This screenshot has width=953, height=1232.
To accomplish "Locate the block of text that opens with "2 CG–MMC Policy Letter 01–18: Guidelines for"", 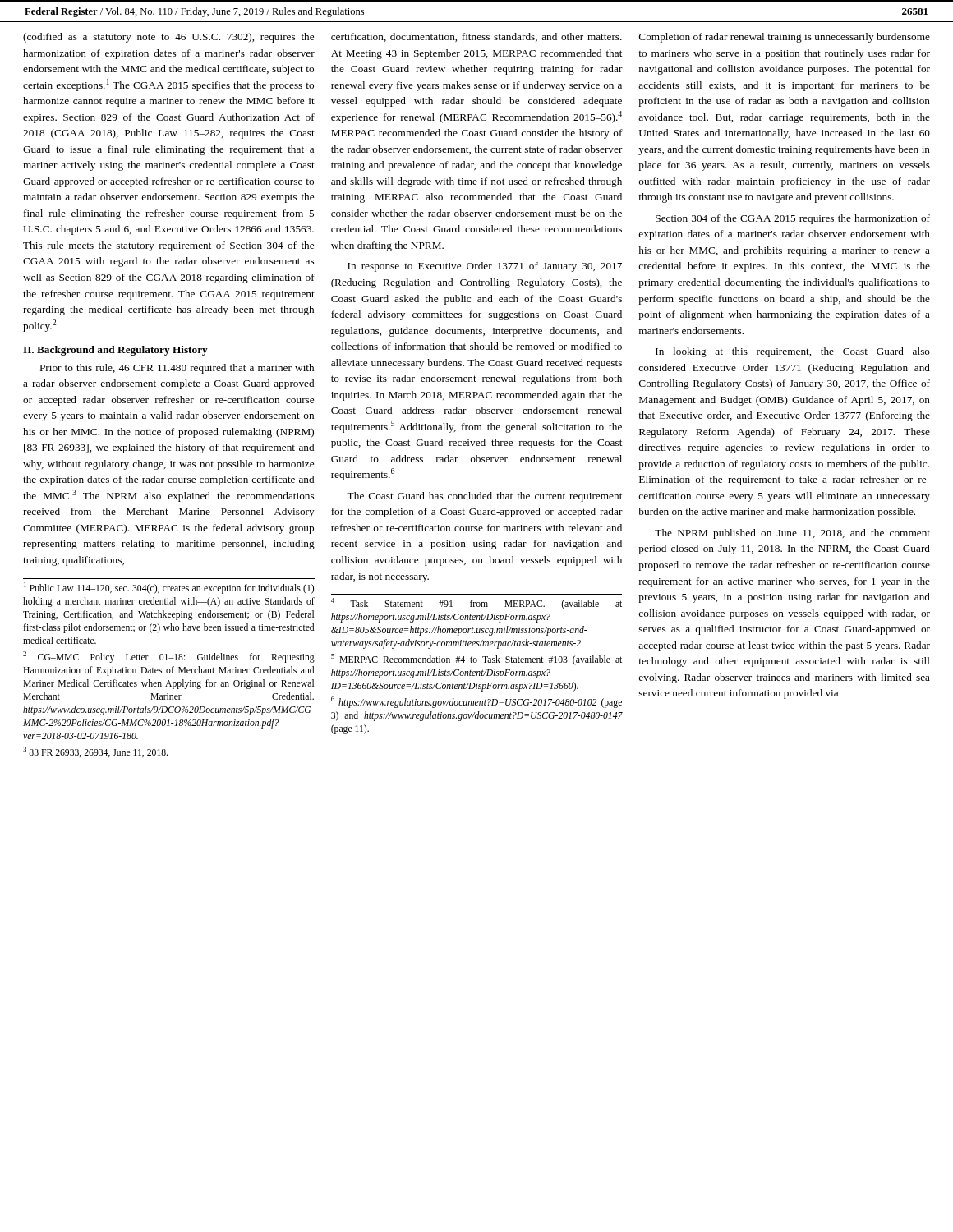I will pyautogui.click(x=169, y=696).
